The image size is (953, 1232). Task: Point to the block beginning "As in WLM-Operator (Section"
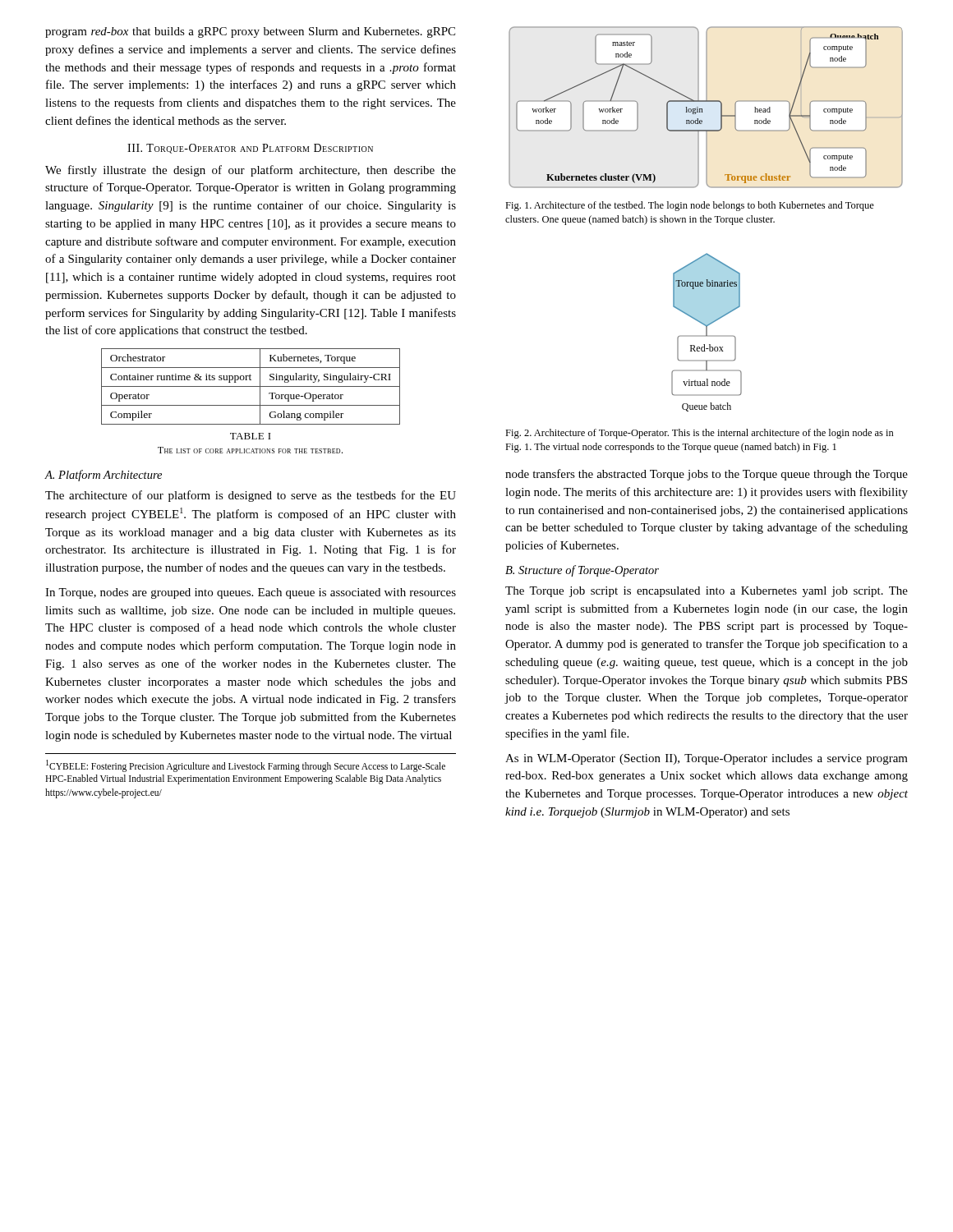click(x=707, y=785)
